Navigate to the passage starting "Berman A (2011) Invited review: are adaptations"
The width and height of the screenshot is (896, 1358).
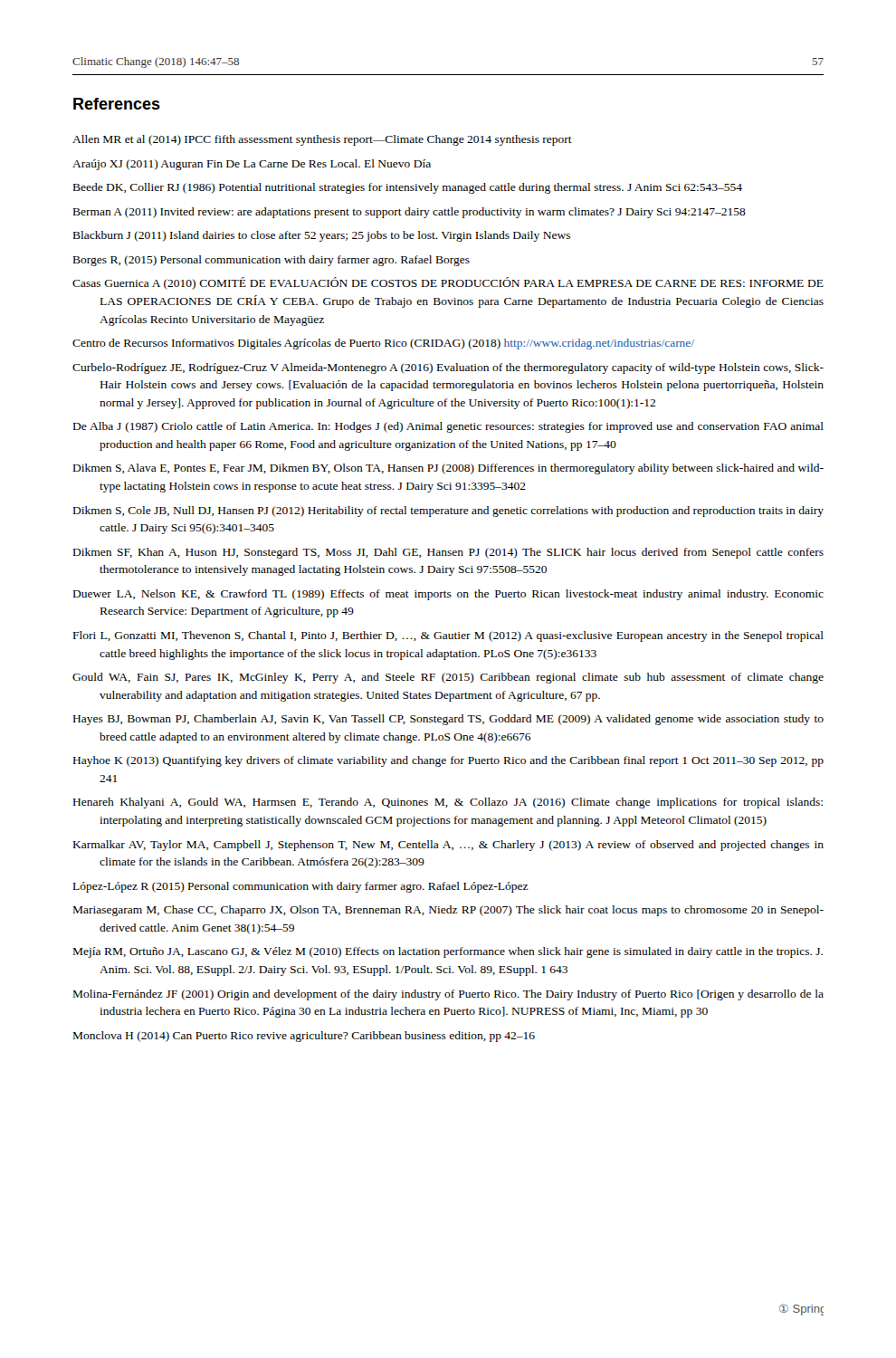(x=409, y=211)
